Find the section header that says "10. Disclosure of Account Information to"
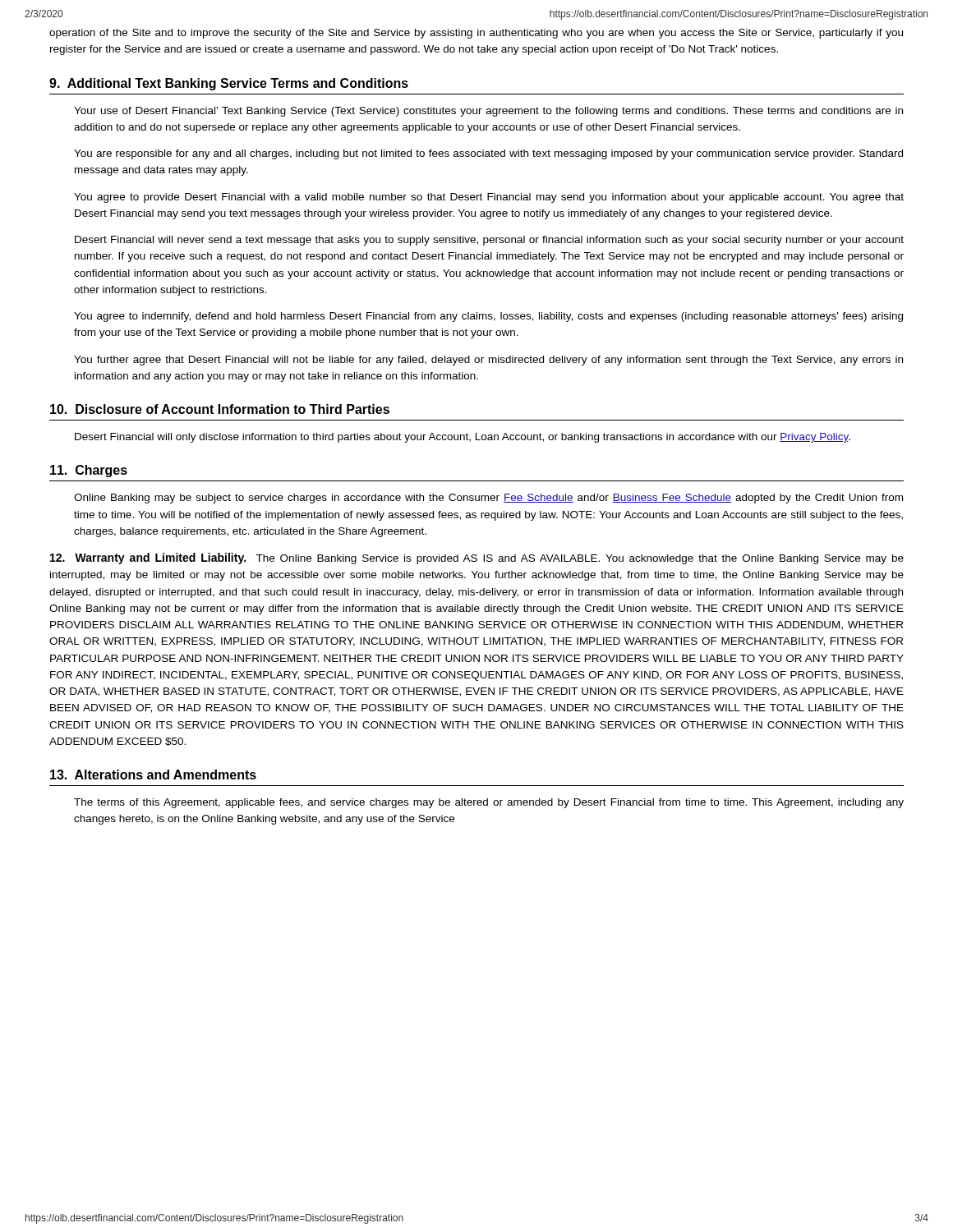Image resolution: width=953 pixels, height=1232 pixels. 220,409
